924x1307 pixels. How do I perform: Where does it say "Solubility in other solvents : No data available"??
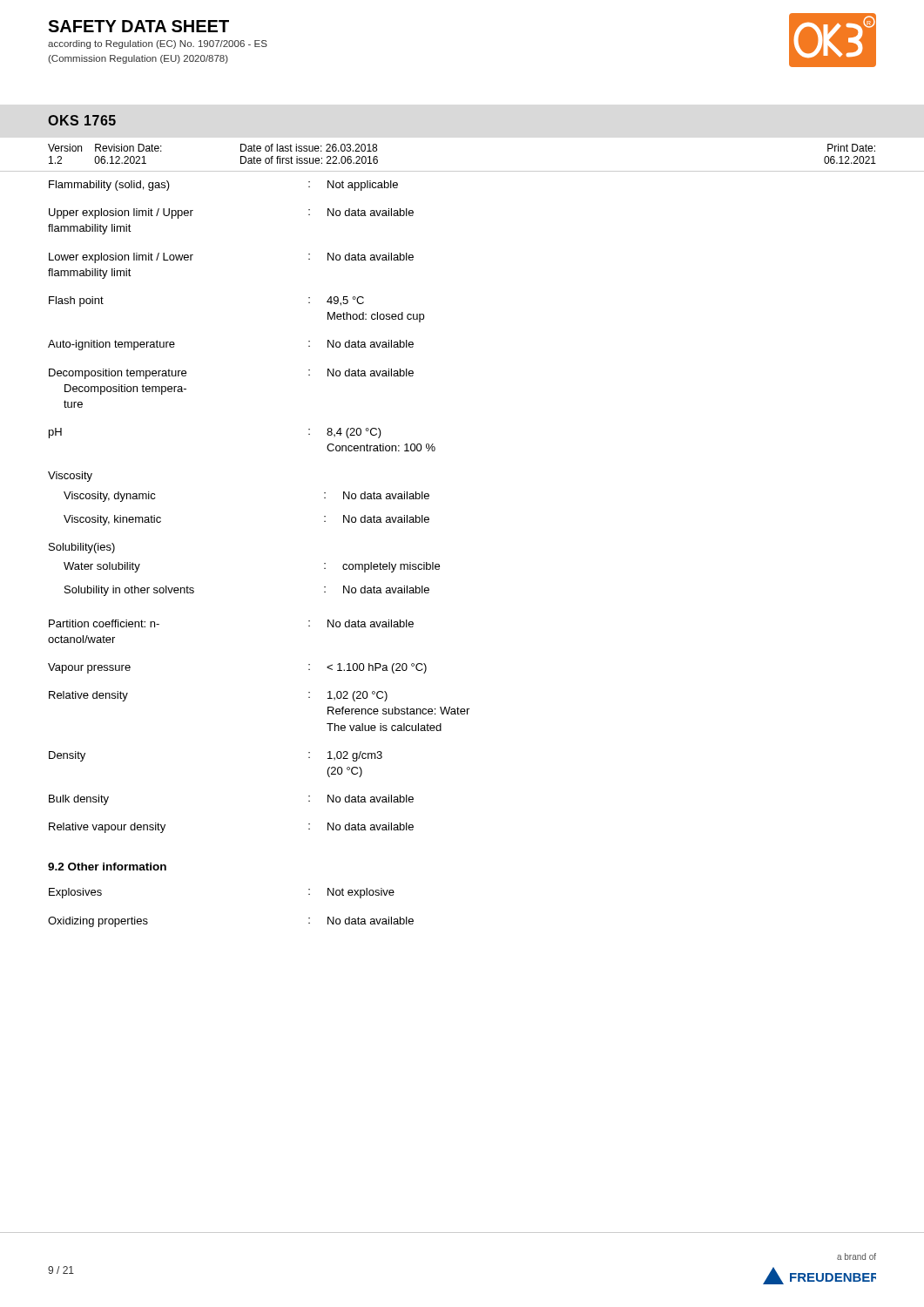pos(128,590)
